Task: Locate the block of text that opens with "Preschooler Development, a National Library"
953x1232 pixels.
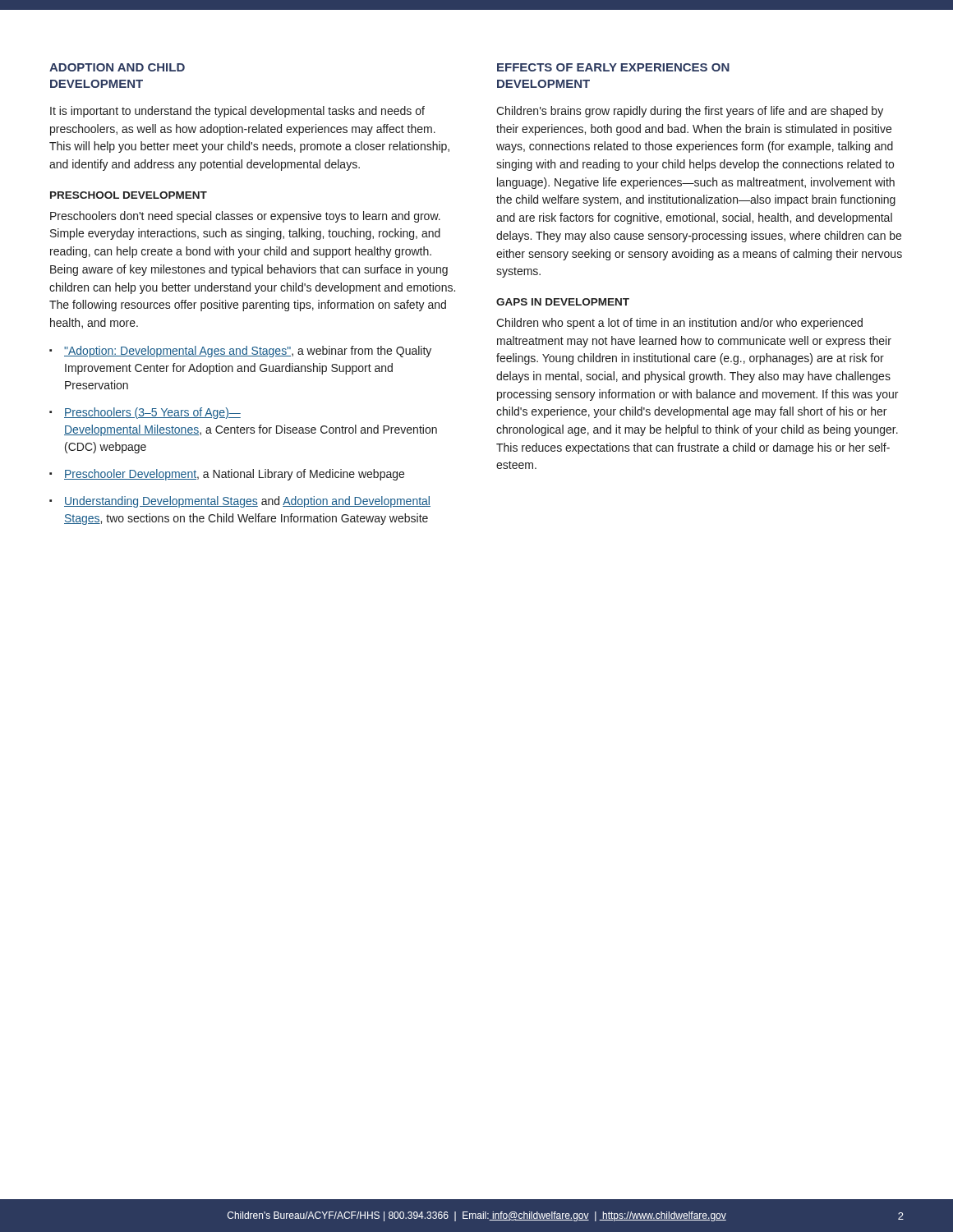Action: (x=253, y=474)
